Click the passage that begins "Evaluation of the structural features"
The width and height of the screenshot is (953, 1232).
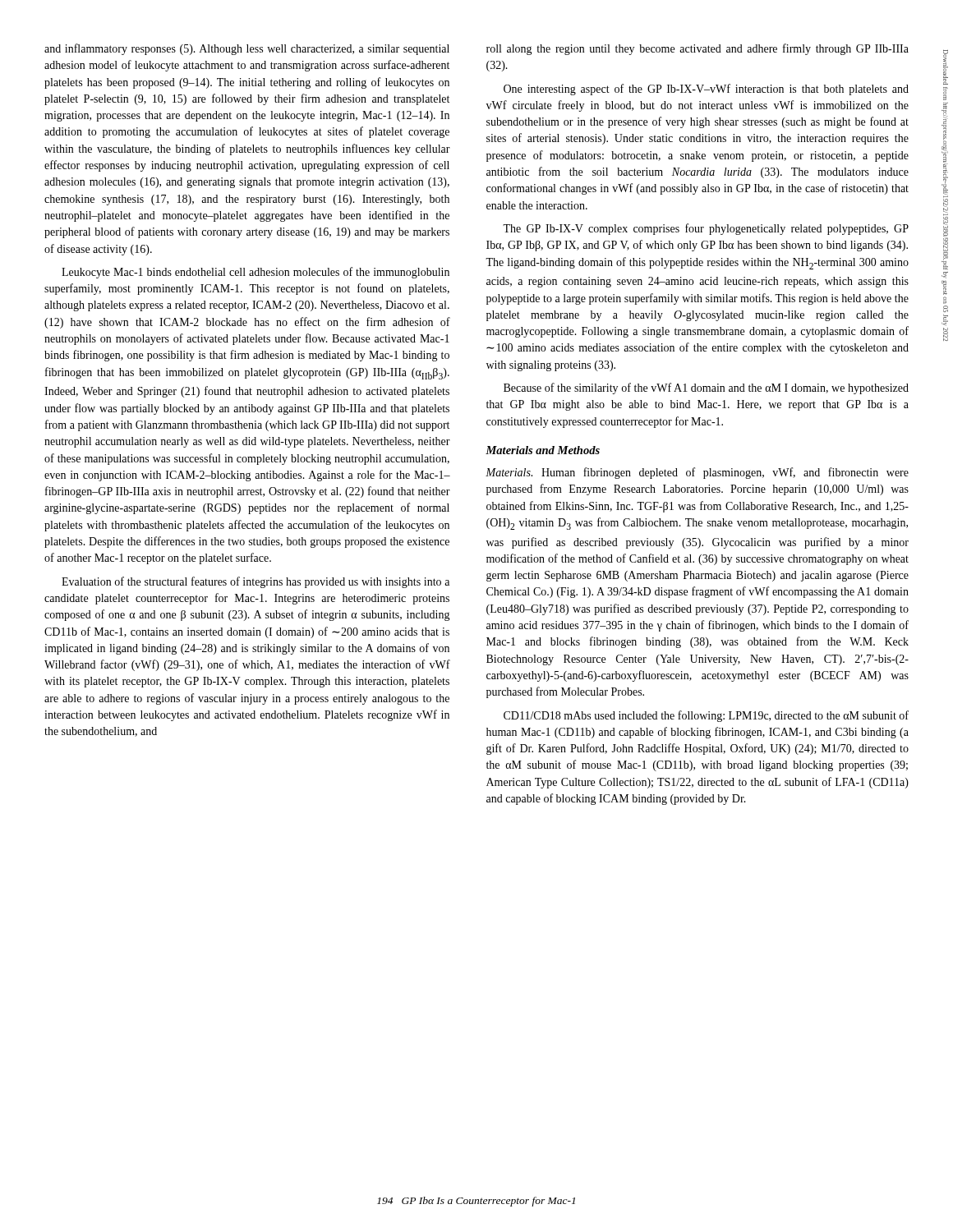click(x=247, y=657)
